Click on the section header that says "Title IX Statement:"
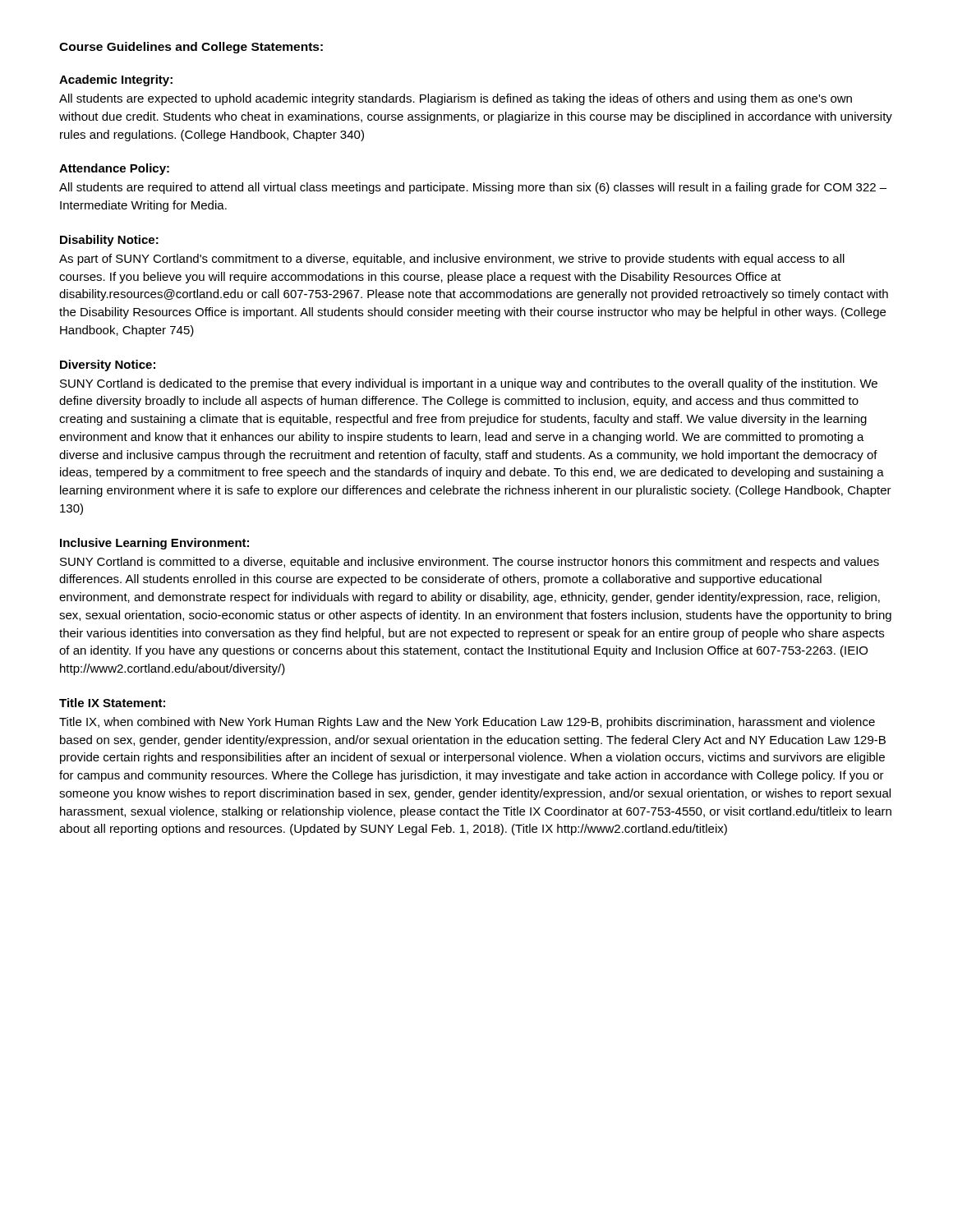Screen dimensions: 1232x953 tap(113, 702)
